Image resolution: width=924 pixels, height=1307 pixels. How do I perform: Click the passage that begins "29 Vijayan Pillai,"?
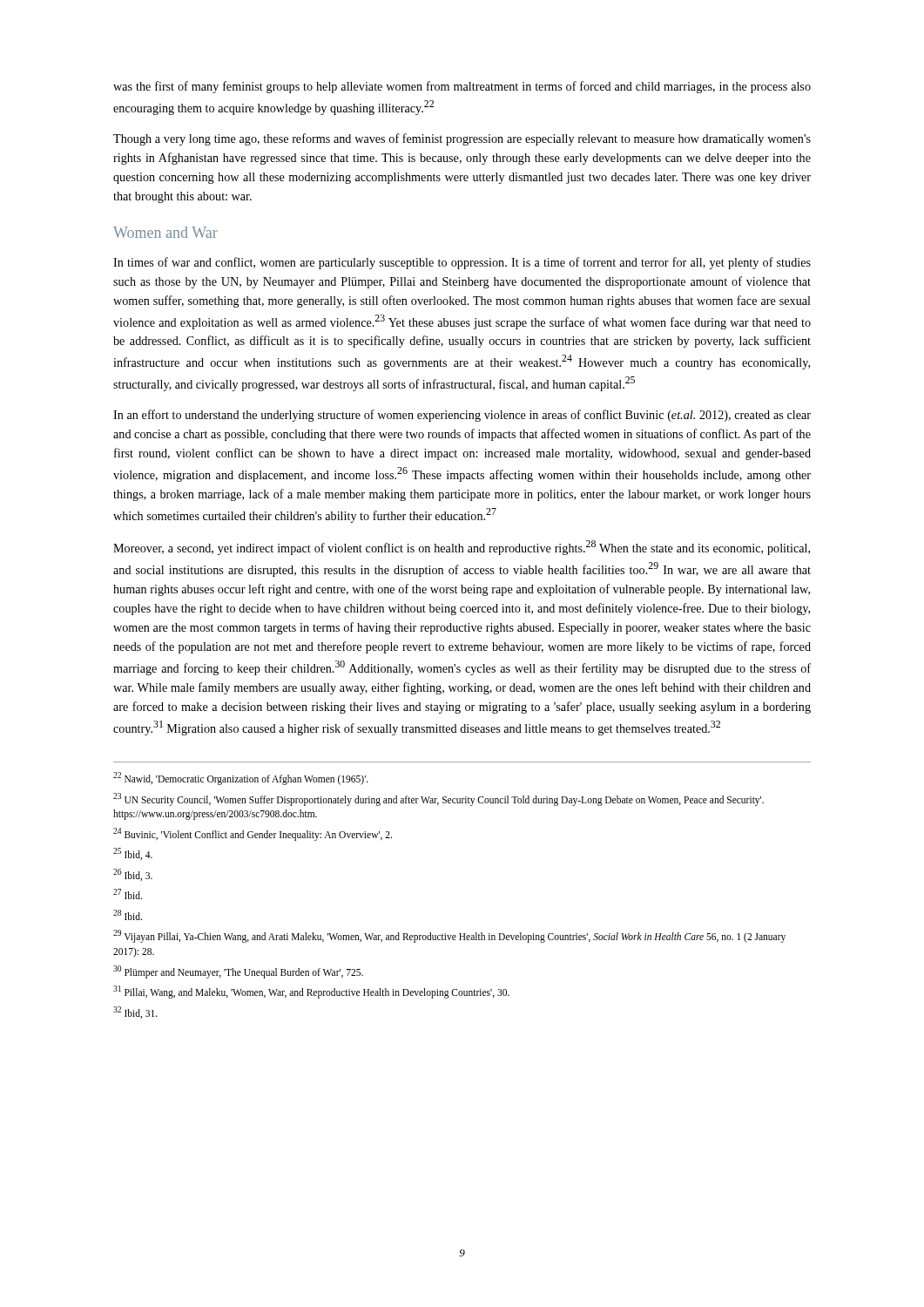[449, 942]
